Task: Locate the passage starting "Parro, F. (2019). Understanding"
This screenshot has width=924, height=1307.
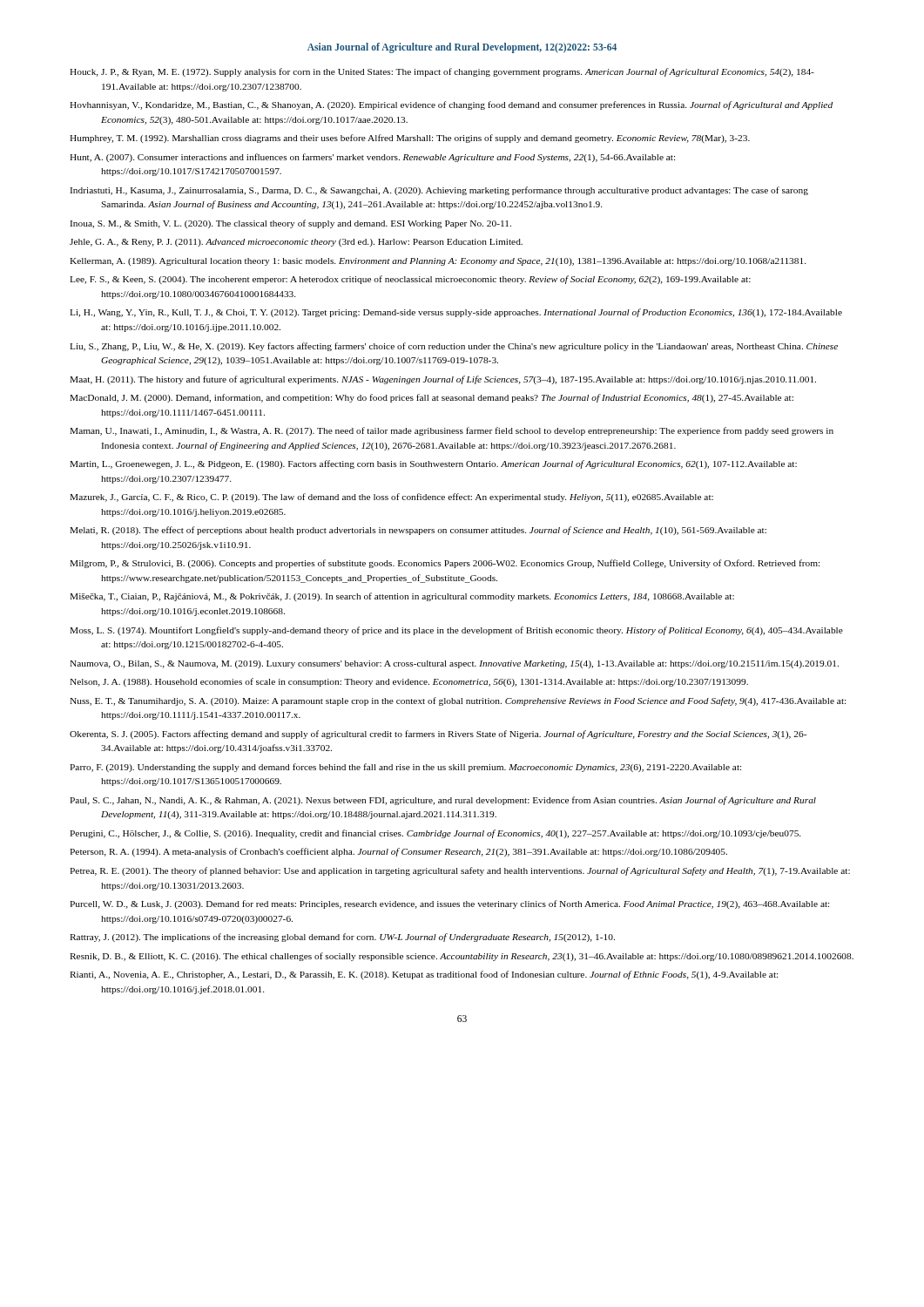Action: click(406, 774)
